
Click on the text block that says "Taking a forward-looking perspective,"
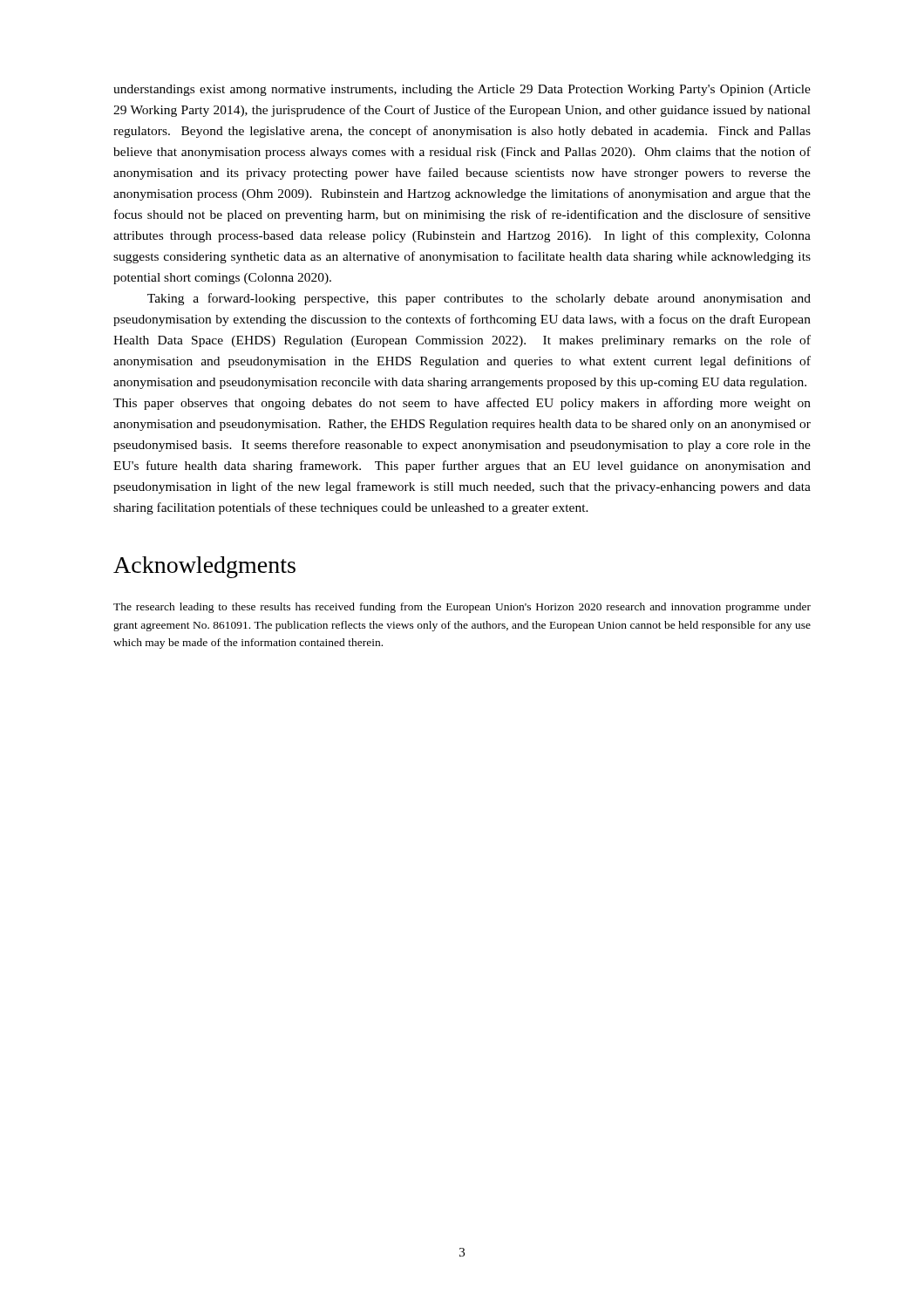[x=462, y=403]
